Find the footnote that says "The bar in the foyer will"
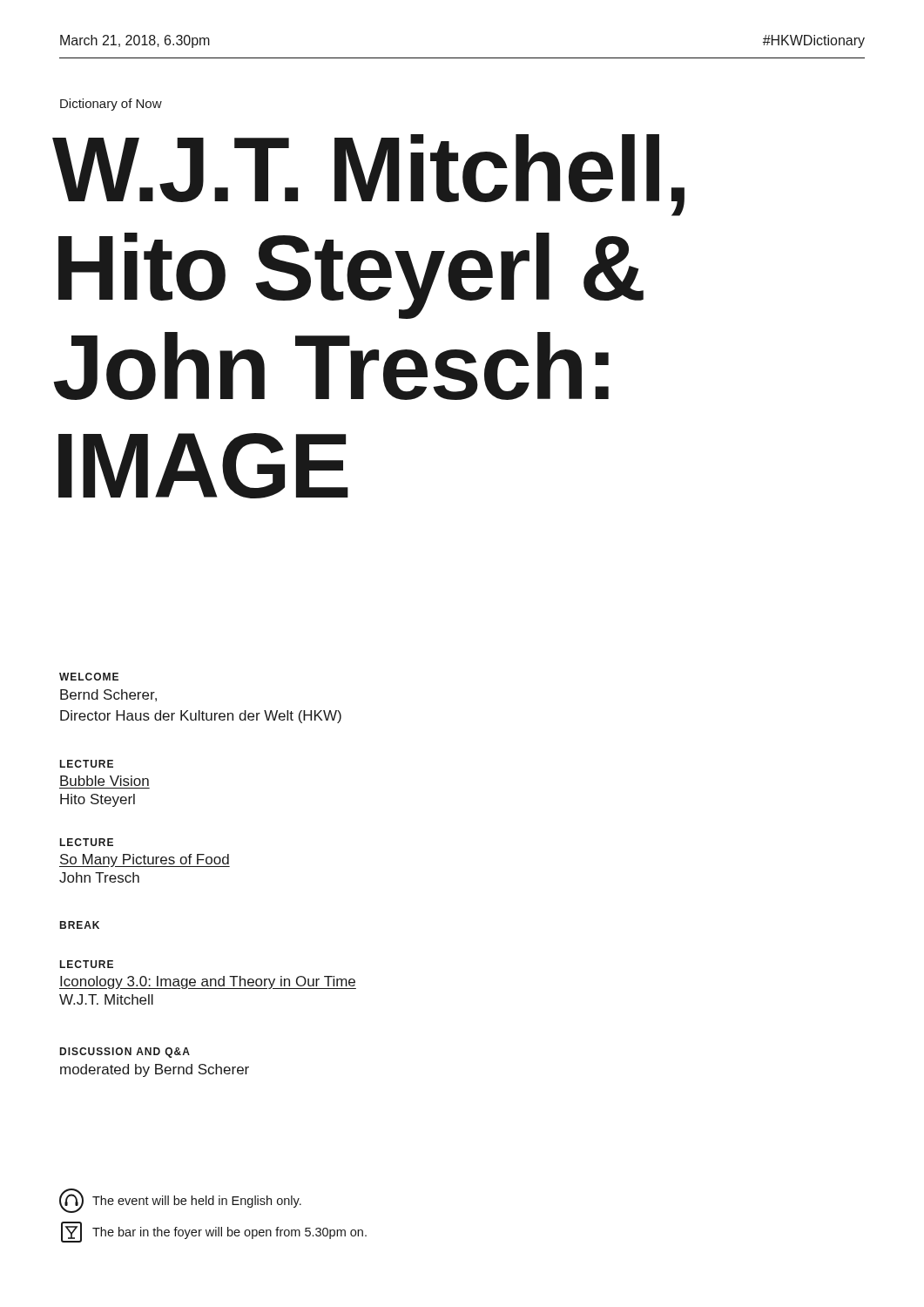This screenshot has height=1307, width=924. [x=213, y=1232]
